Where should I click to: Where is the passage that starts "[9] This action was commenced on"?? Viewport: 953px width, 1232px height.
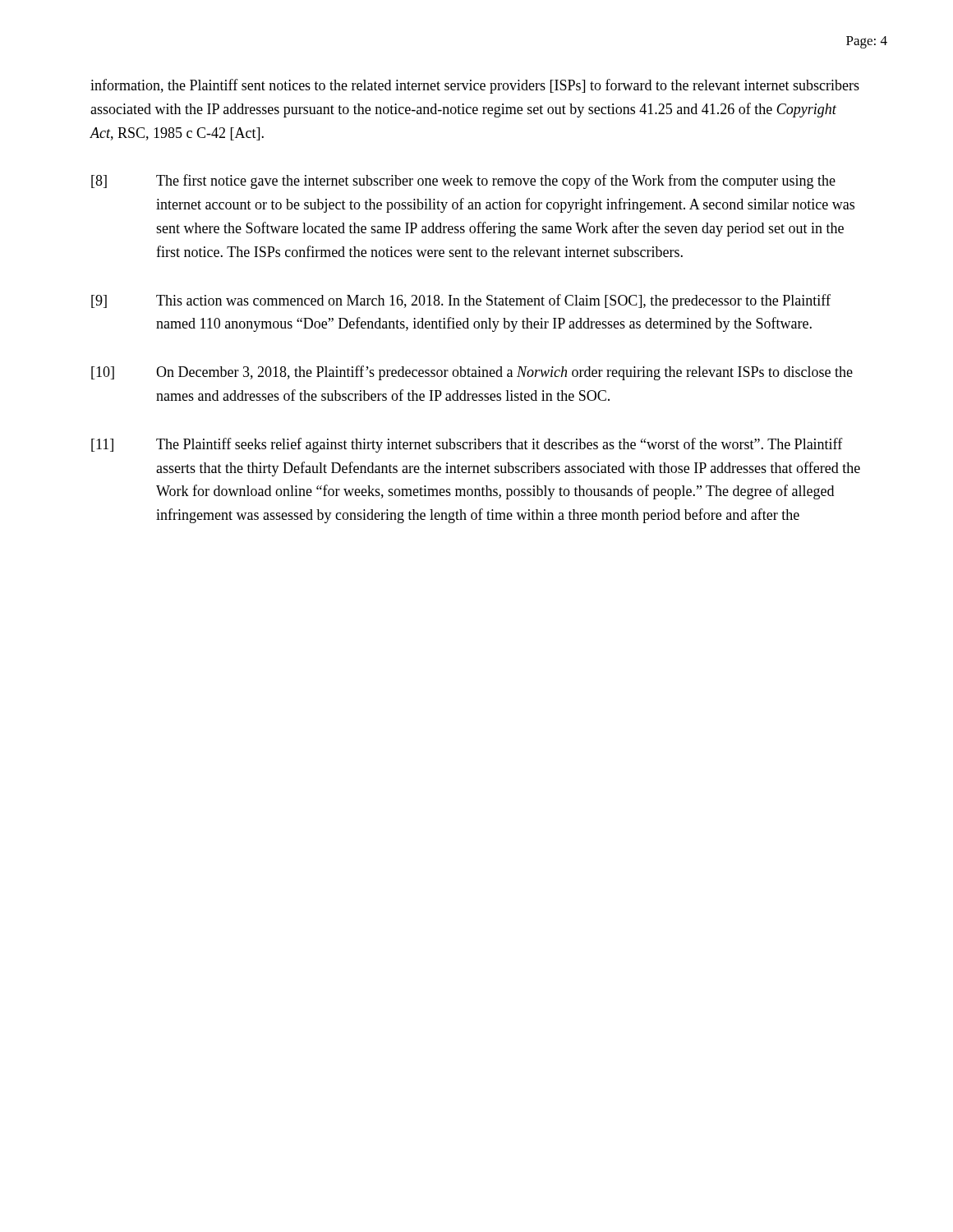point(476,312)
